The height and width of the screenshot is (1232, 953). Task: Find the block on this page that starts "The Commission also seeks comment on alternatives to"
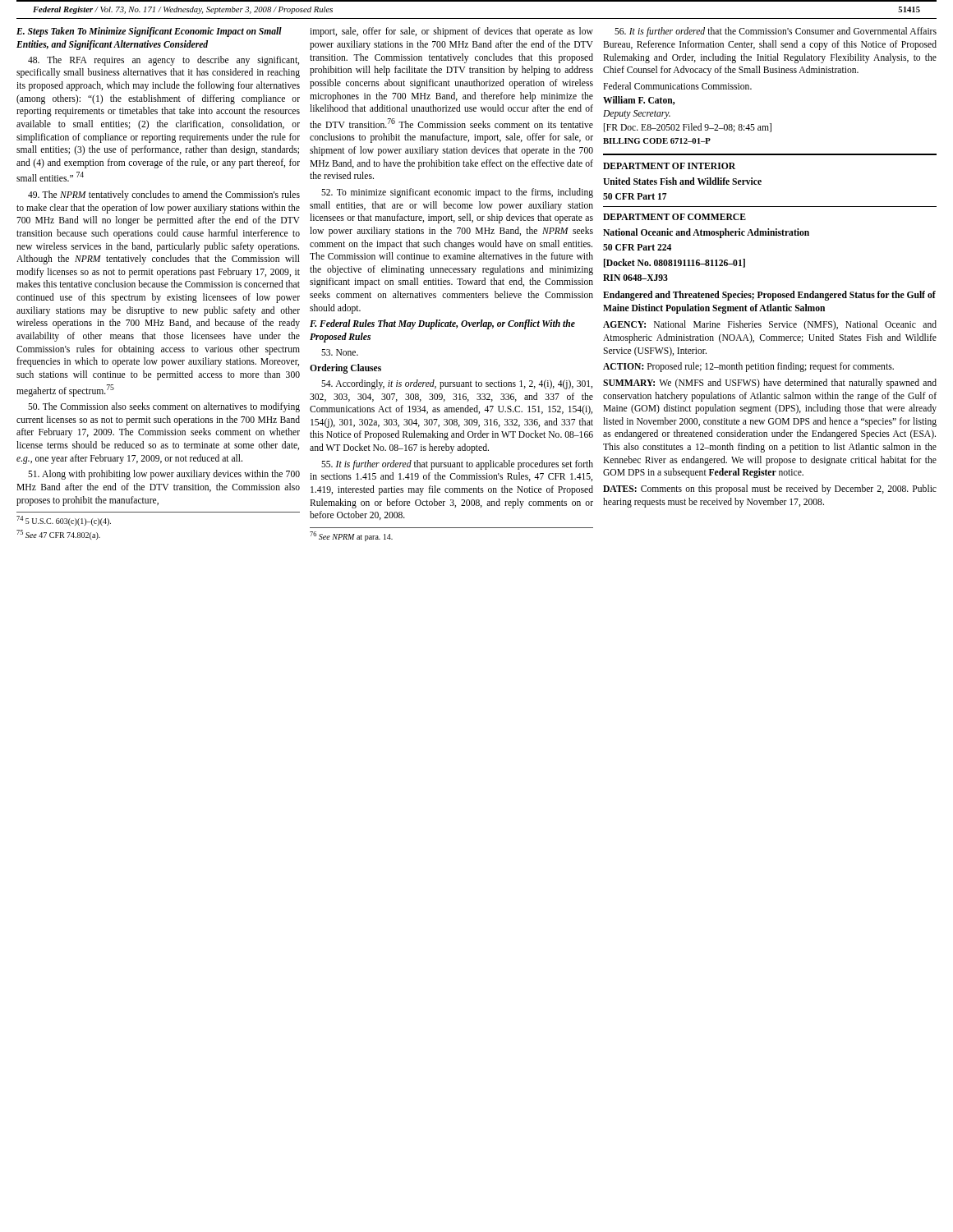pos(158,433)
